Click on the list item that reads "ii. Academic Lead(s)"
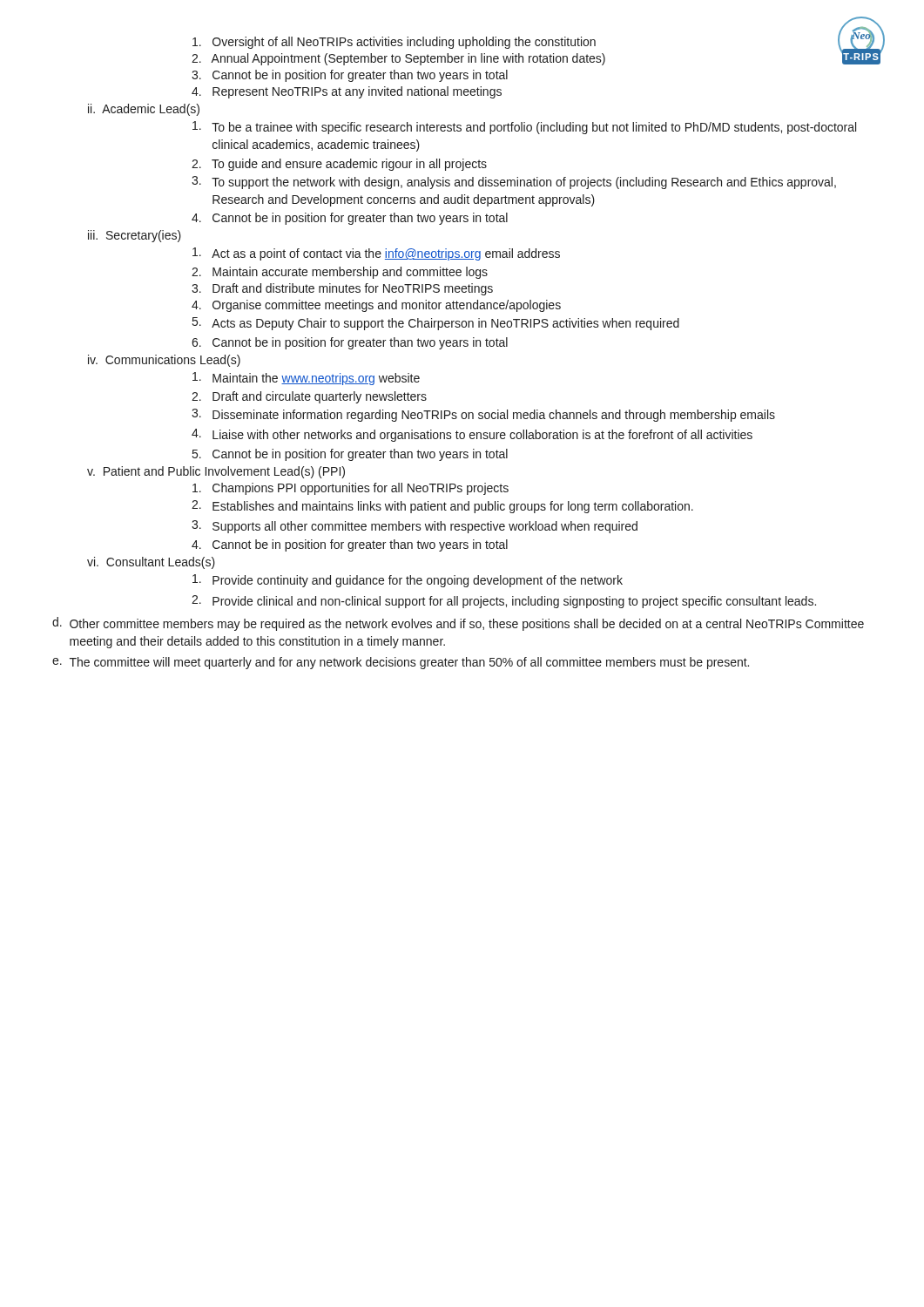The height and width of the screenshot is (1307, 924). [144, 109]
